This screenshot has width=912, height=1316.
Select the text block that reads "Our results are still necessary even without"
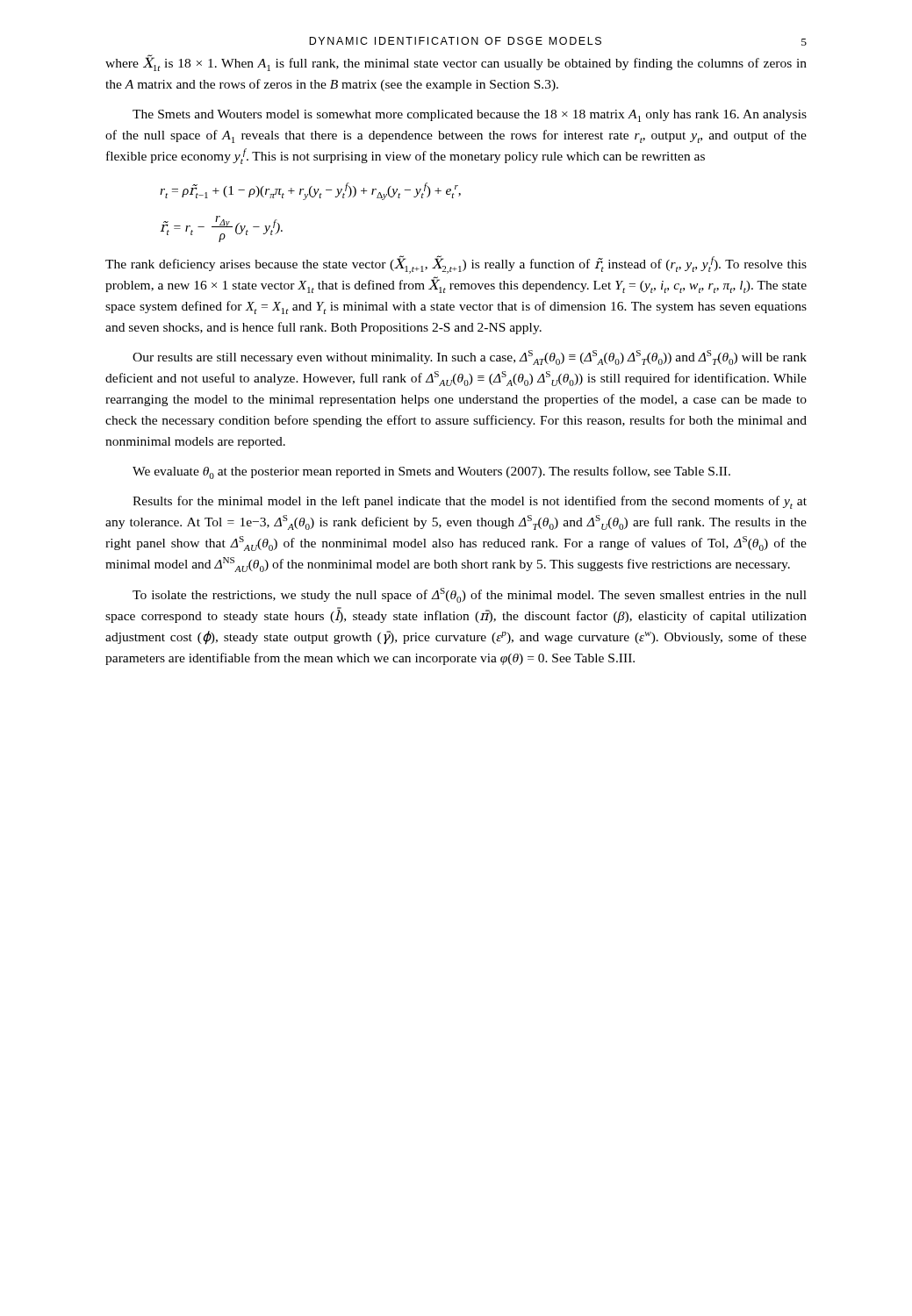click(456, 399)
